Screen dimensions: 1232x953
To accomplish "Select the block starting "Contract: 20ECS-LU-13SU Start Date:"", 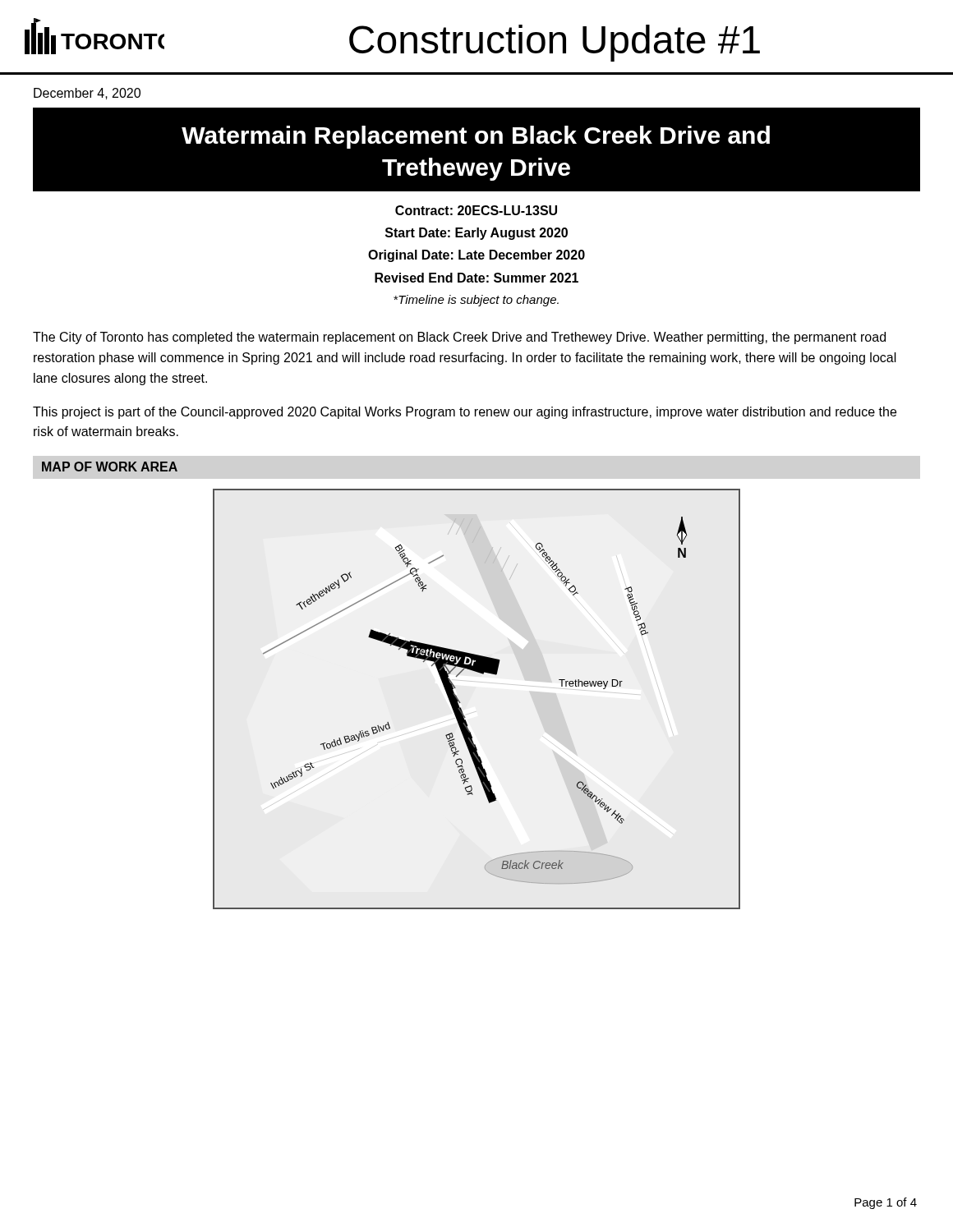I will (x=476, y=255).
